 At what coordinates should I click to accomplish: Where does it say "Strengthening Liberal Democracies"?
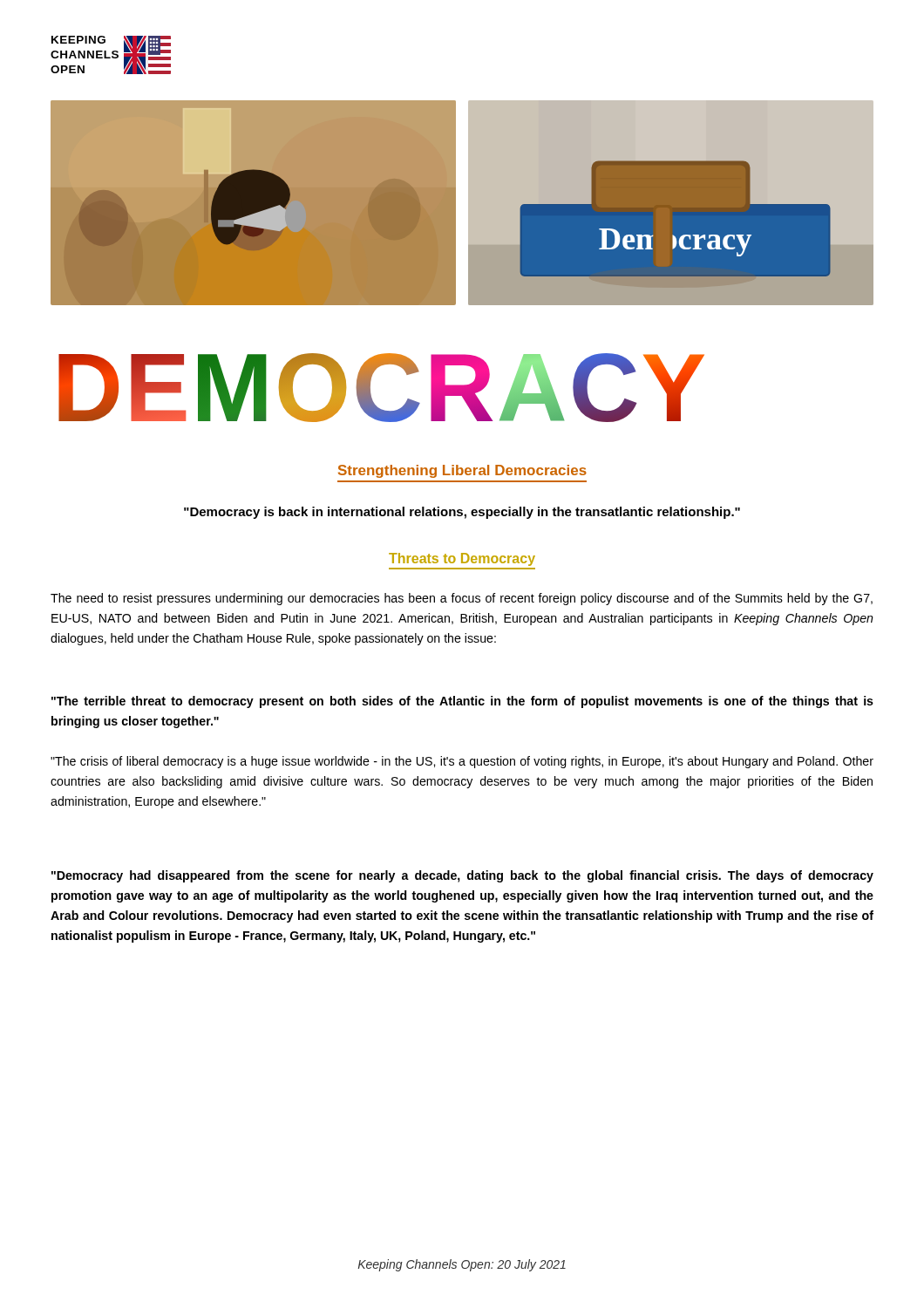point(462,471)
